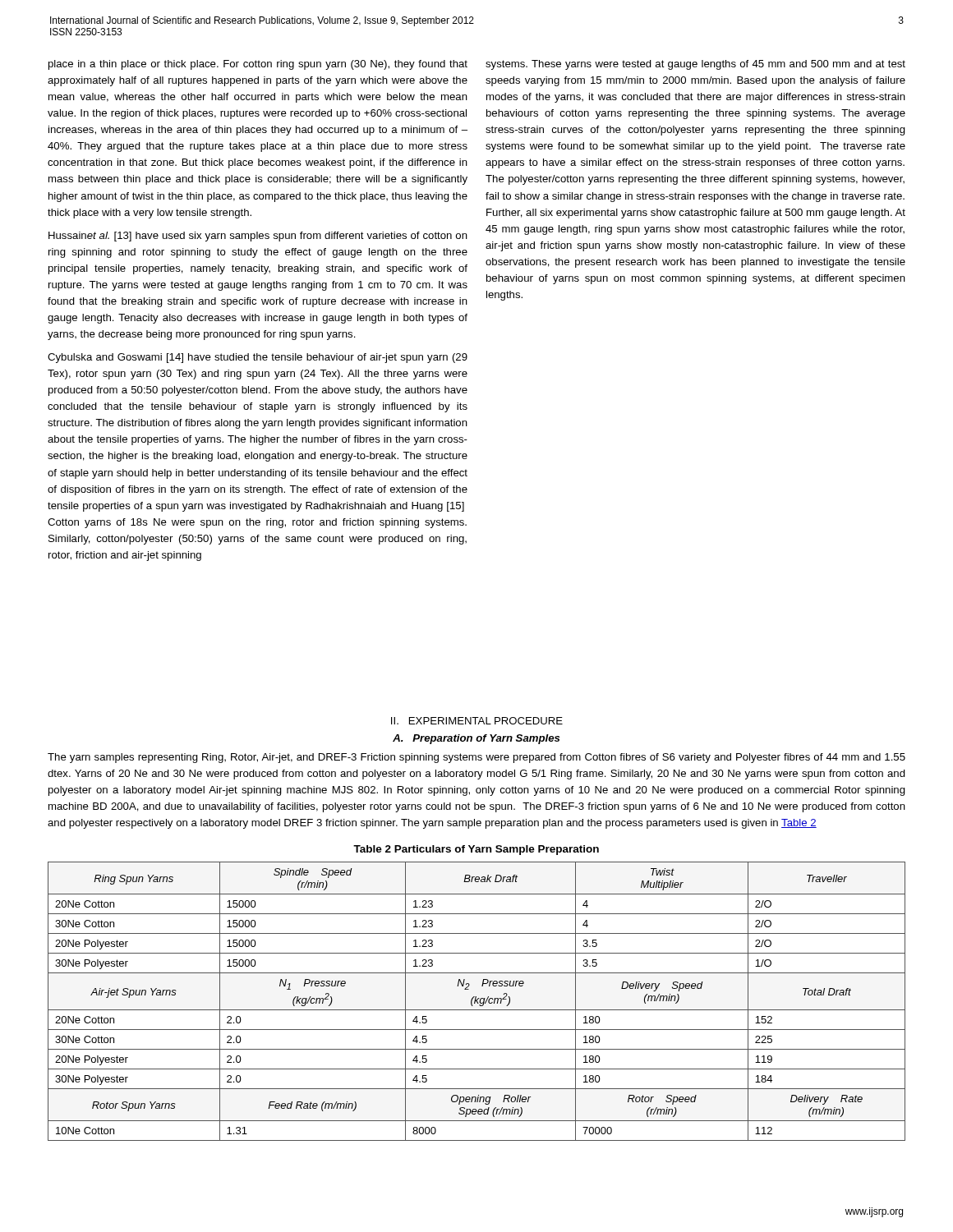The image size is (953, 1232).
Task: Click on the text block that reads "Hussainet al. [13]"
Action: click(x=258, y=285)
